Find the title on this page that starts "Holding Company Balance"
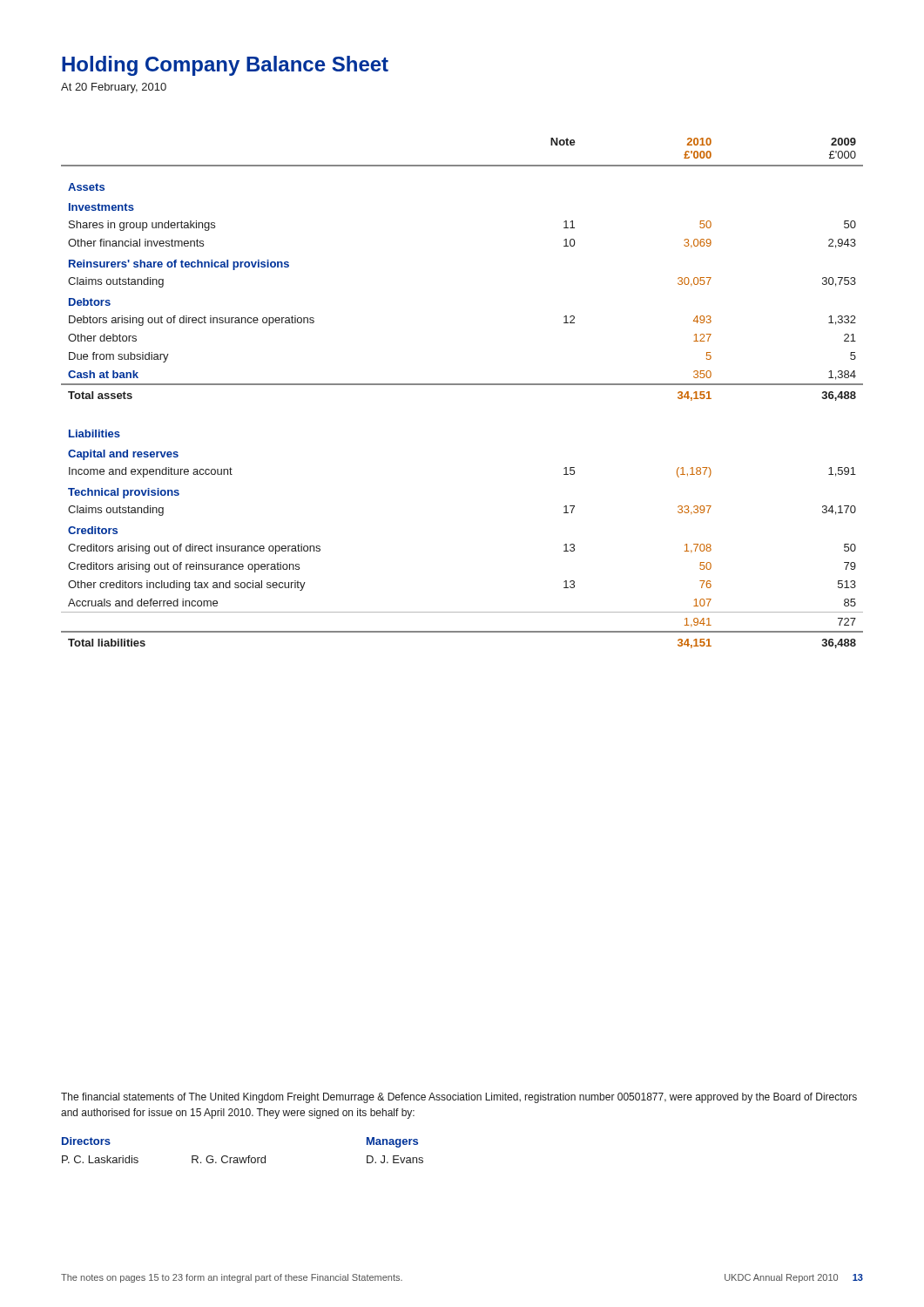The width and height of the screenshot is (924, 1307). click(225, 64)
